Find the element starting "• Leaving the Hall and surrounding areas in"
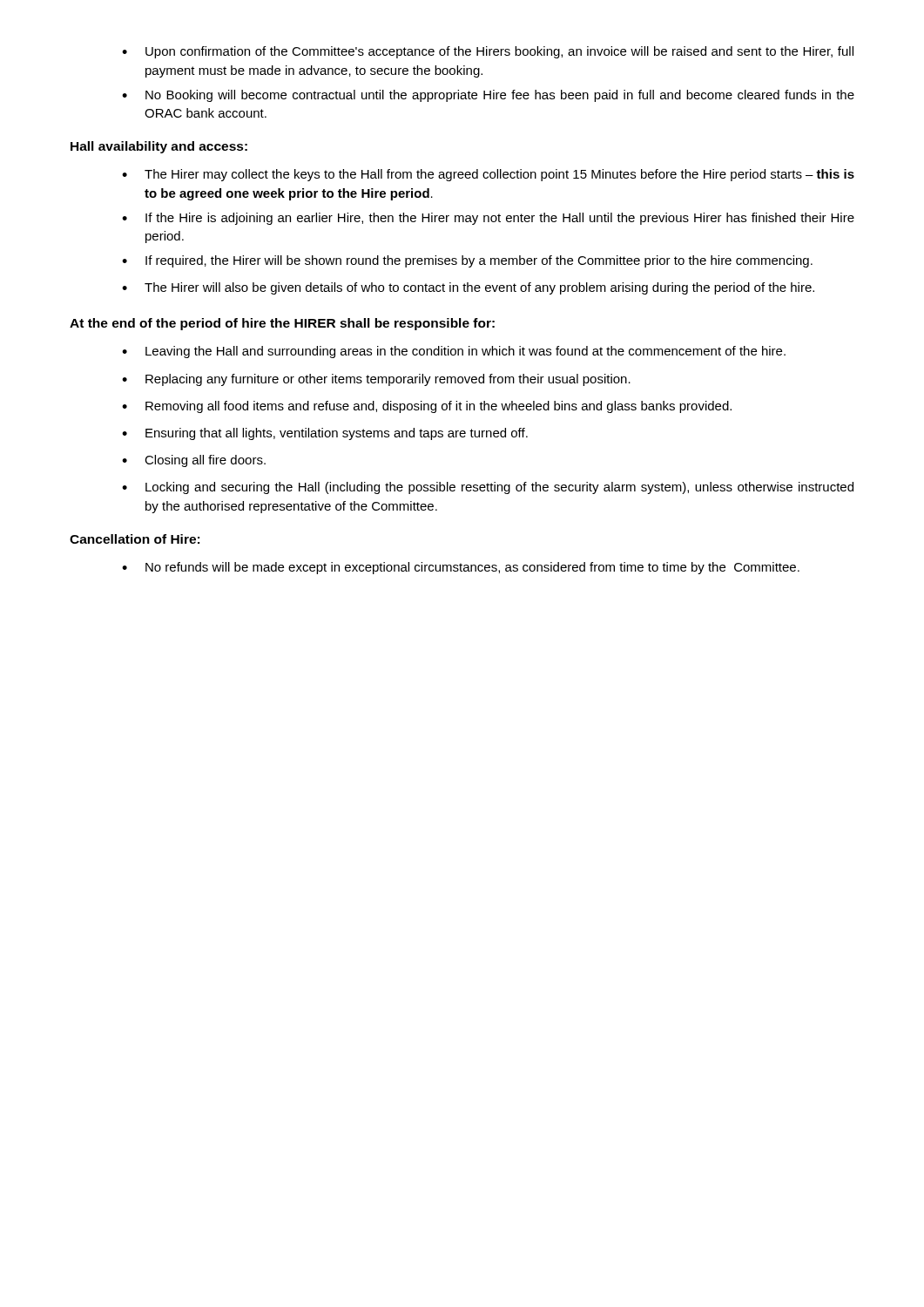The height and width of the screenshot is (1307, 924). pyautogui.click(x=488, y=353)
